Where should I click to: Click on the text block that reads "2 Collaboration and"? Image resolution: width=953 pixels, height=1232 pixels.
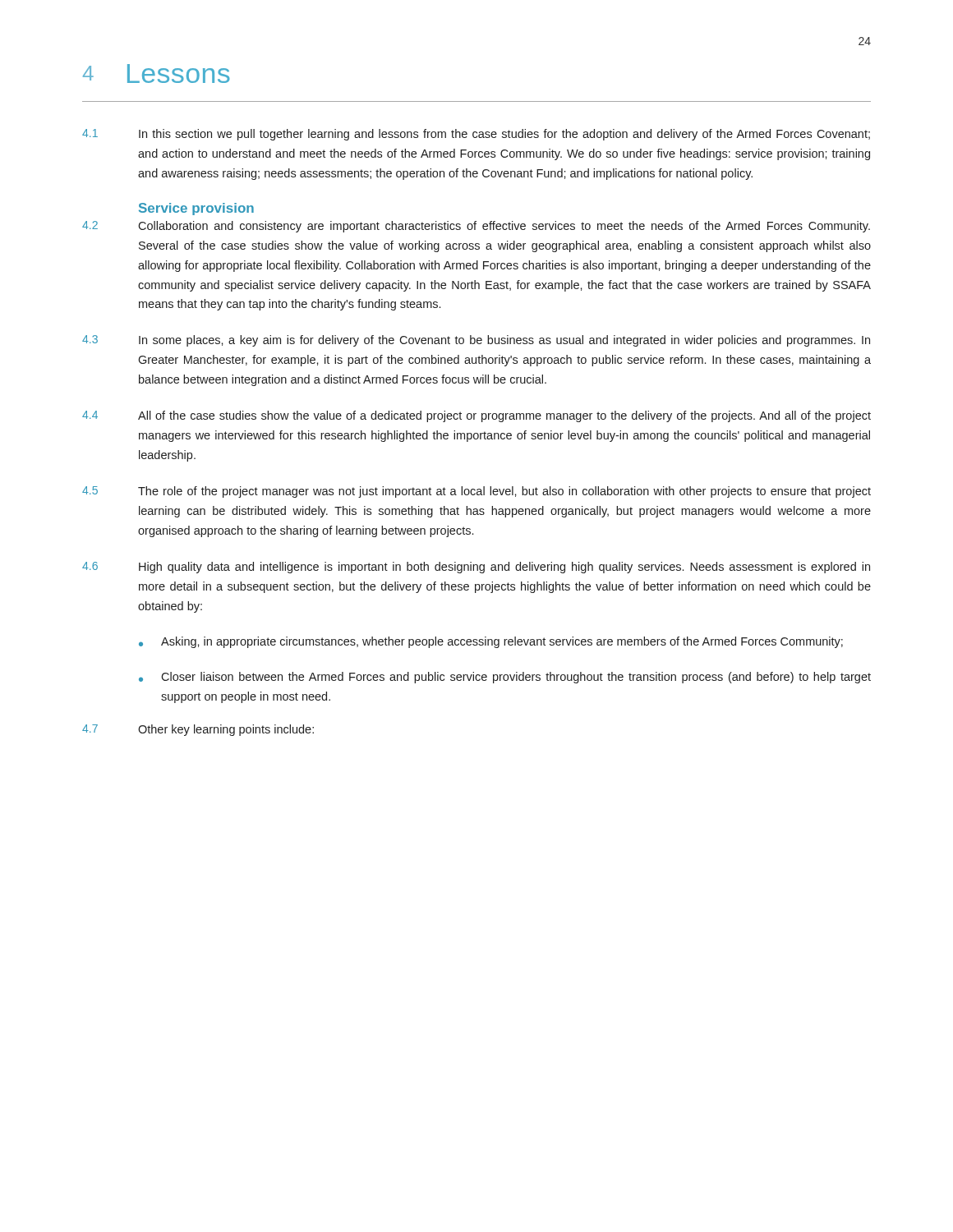[476, 266]
